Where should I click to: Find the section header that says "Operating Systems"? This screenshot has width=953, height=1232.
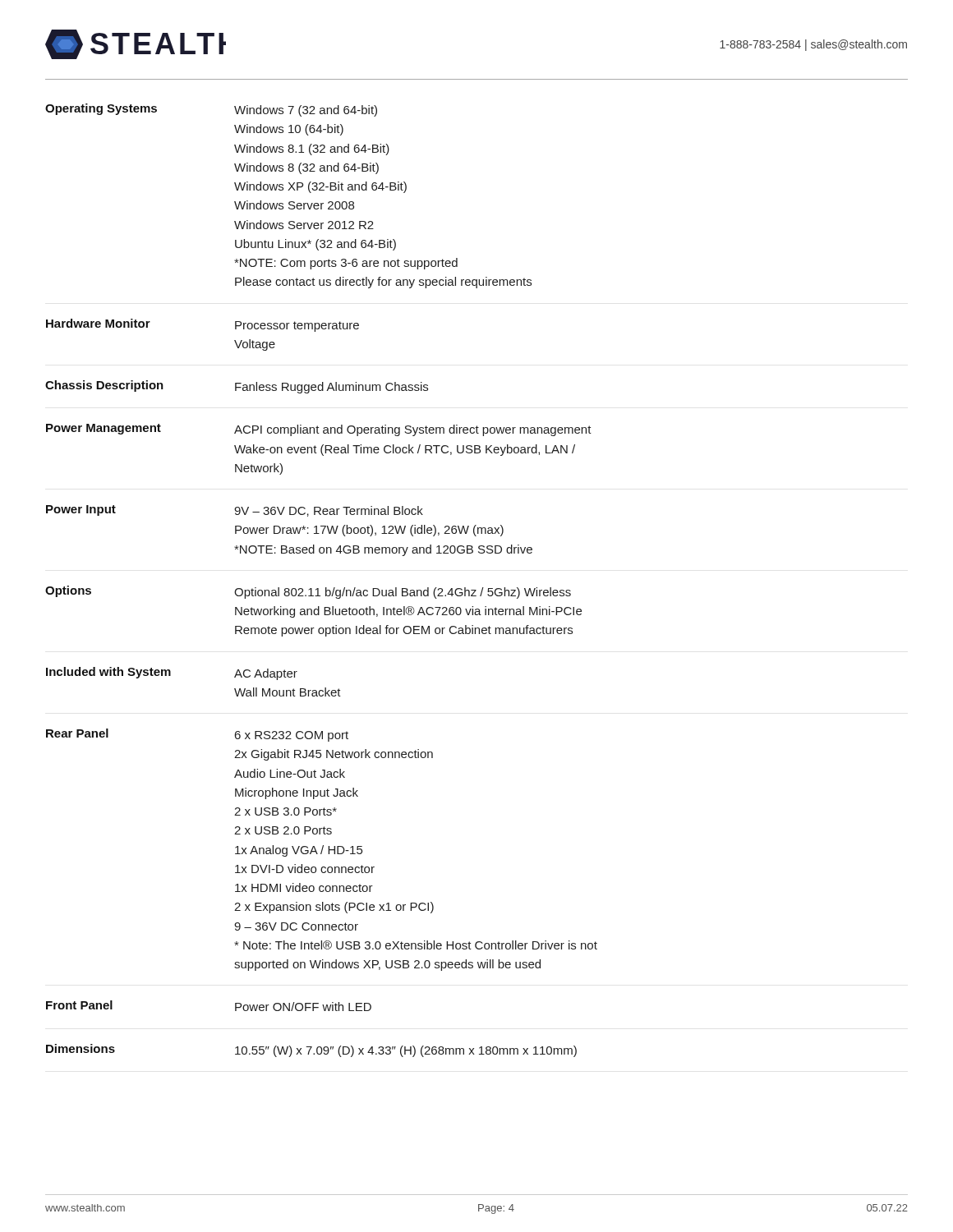101,108
